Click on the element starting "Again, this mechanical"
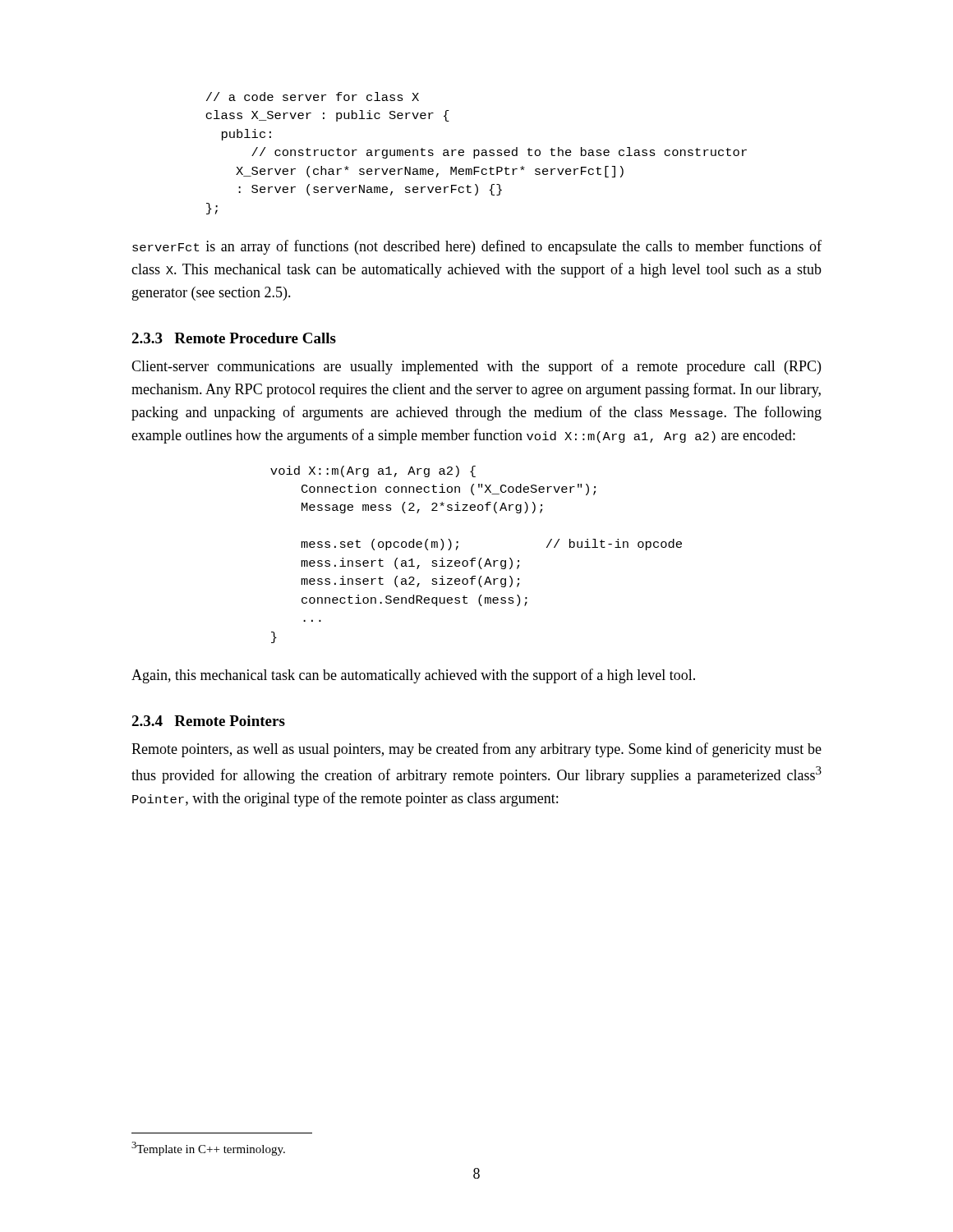 pos(414,675)
